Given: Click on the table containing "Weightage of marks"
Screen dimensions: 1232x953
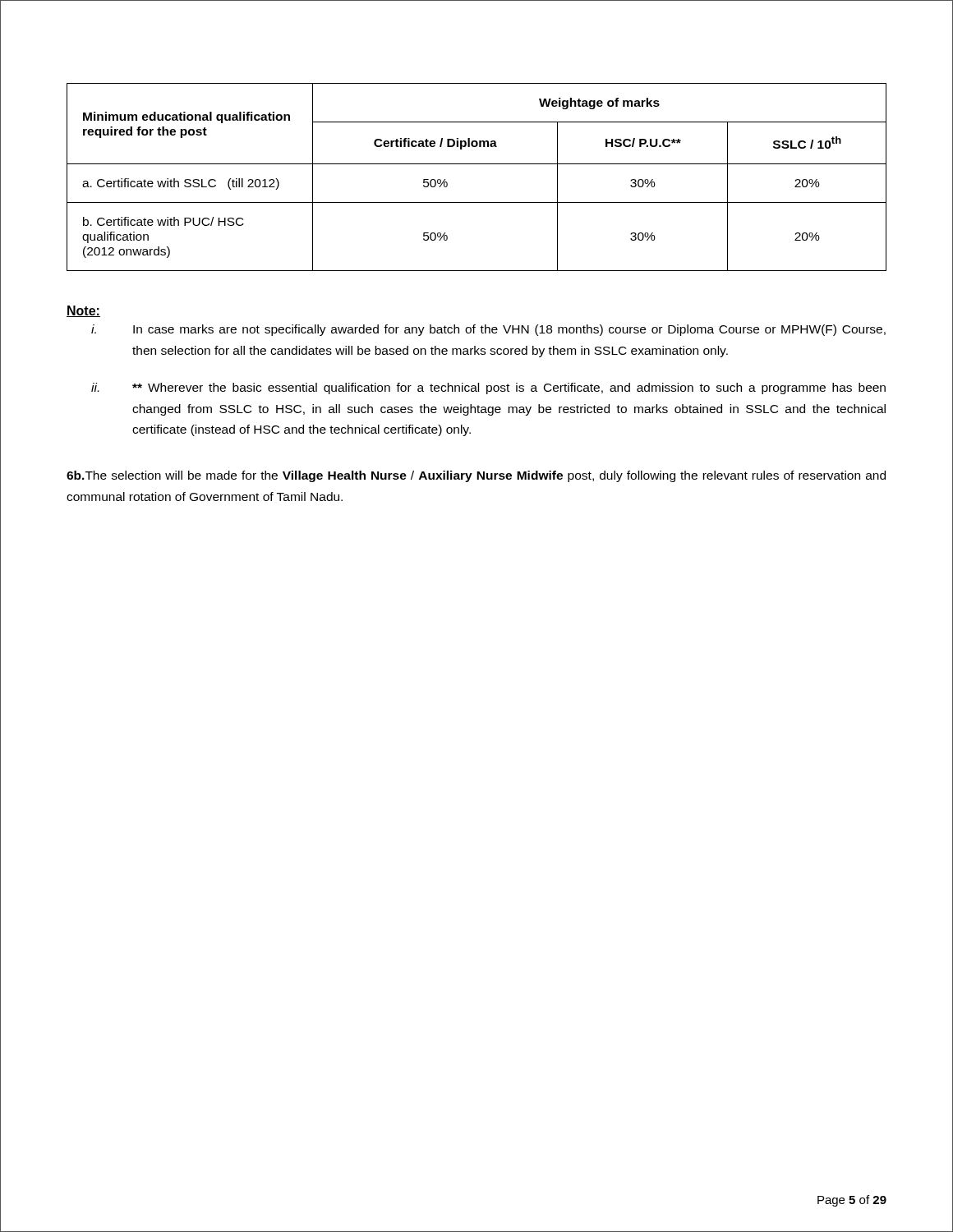Looking at the screenshot, I should click(476, 177).
